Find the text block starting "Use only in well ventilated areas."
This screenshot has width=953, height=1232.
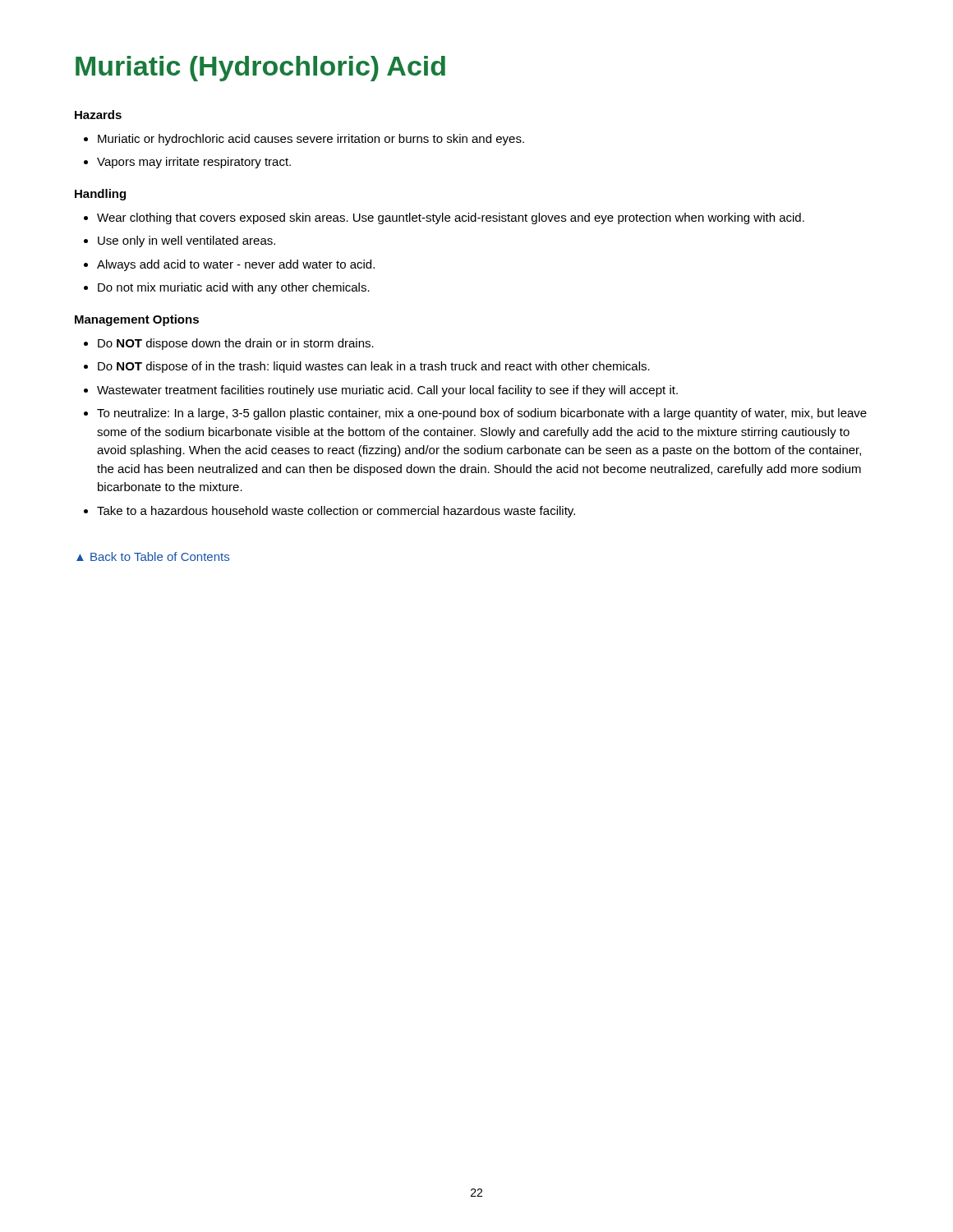tap(186, 241)
